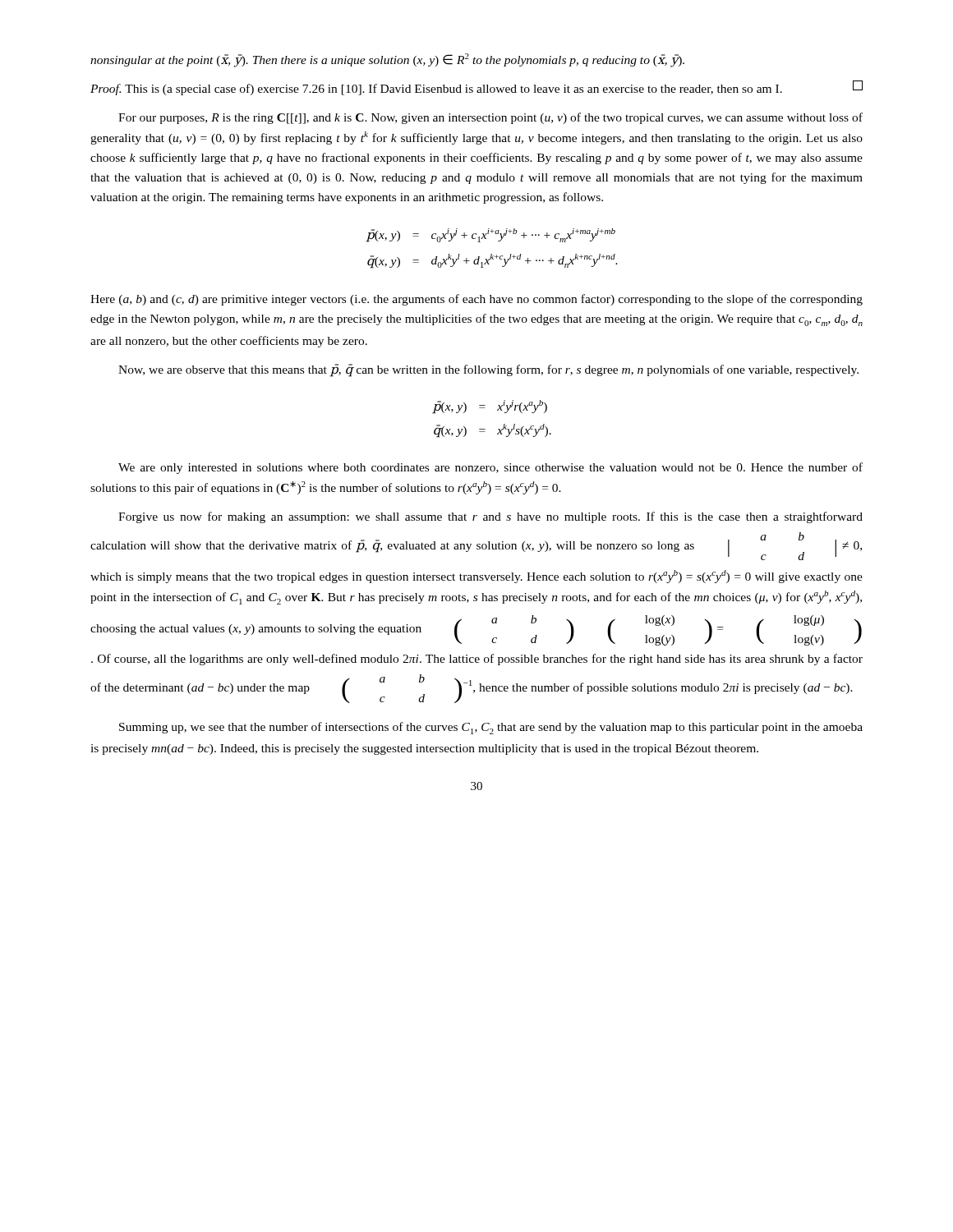Navigate to the block starting "p̄(x, y) = xiyjr(xayb) q̄(x, y) ="
This screenshot has width=953, height=1232.
click(x=476, y=418)
